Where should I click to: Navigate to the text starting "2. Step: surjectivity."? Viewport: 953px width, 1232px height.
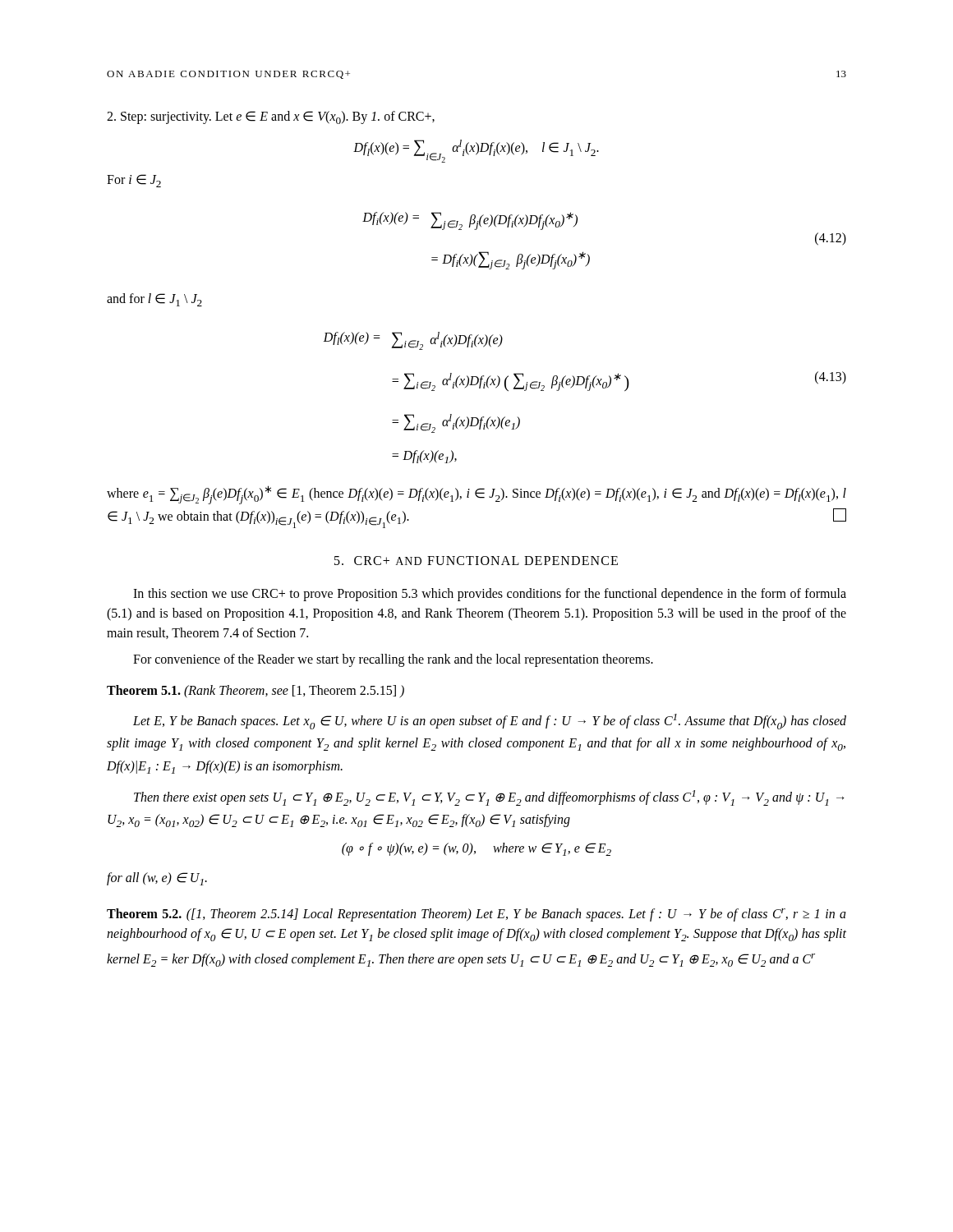pyautogui.click(x=476, y=135)
